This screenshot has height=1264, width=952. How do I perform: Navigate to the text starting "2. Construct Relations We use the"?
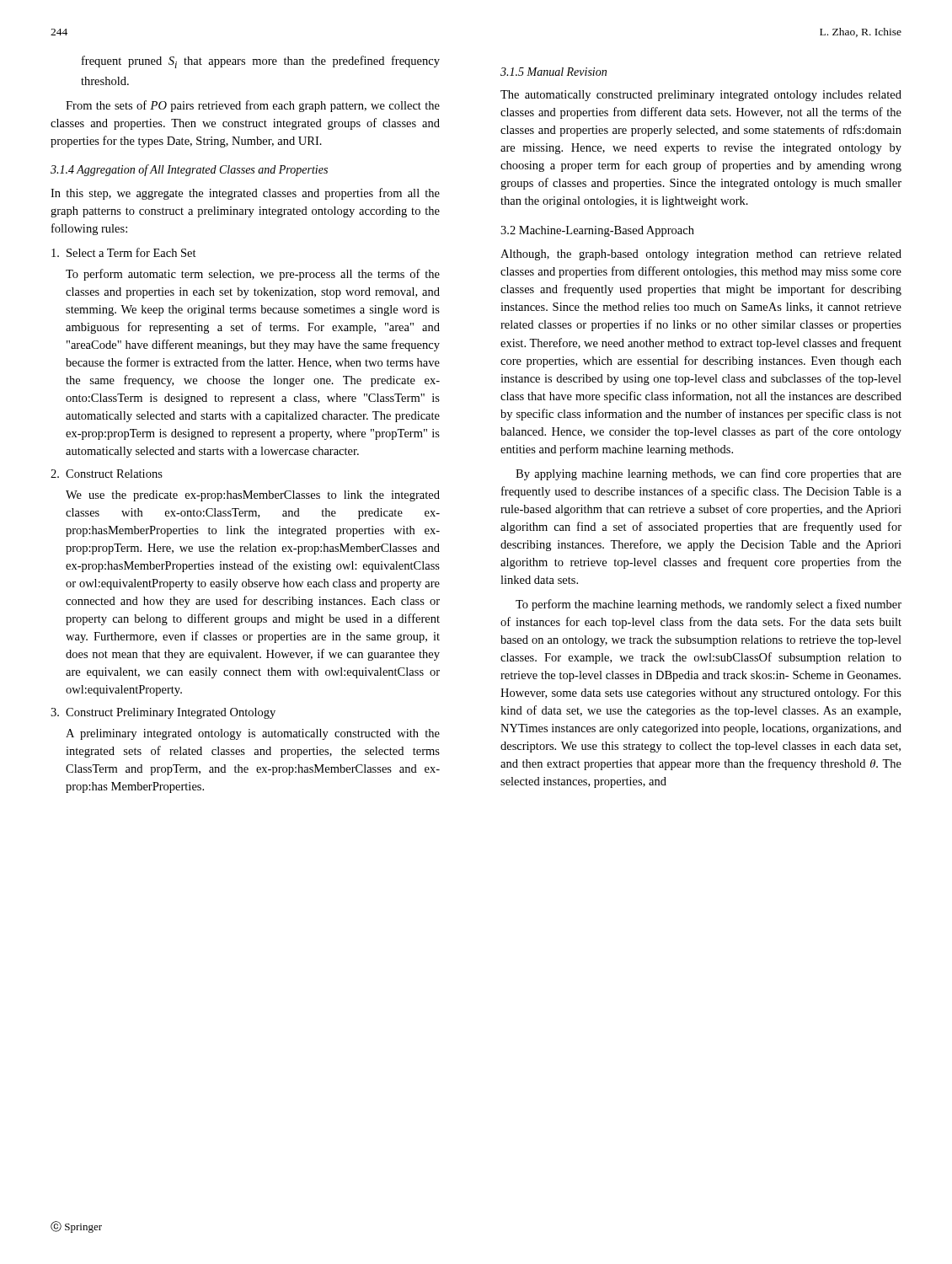coord(245,582)
